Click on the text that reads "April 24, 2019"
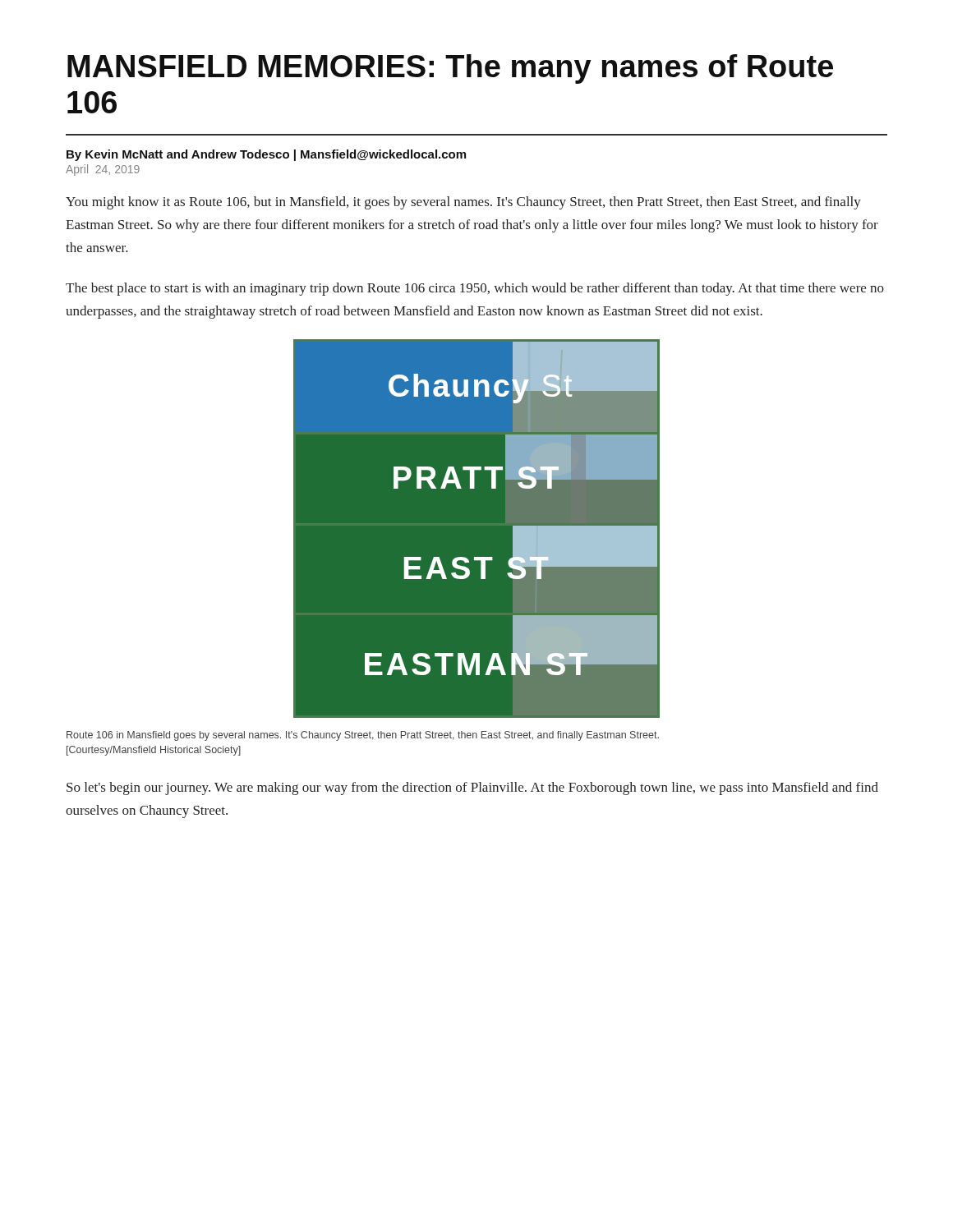 coord(103,169)
